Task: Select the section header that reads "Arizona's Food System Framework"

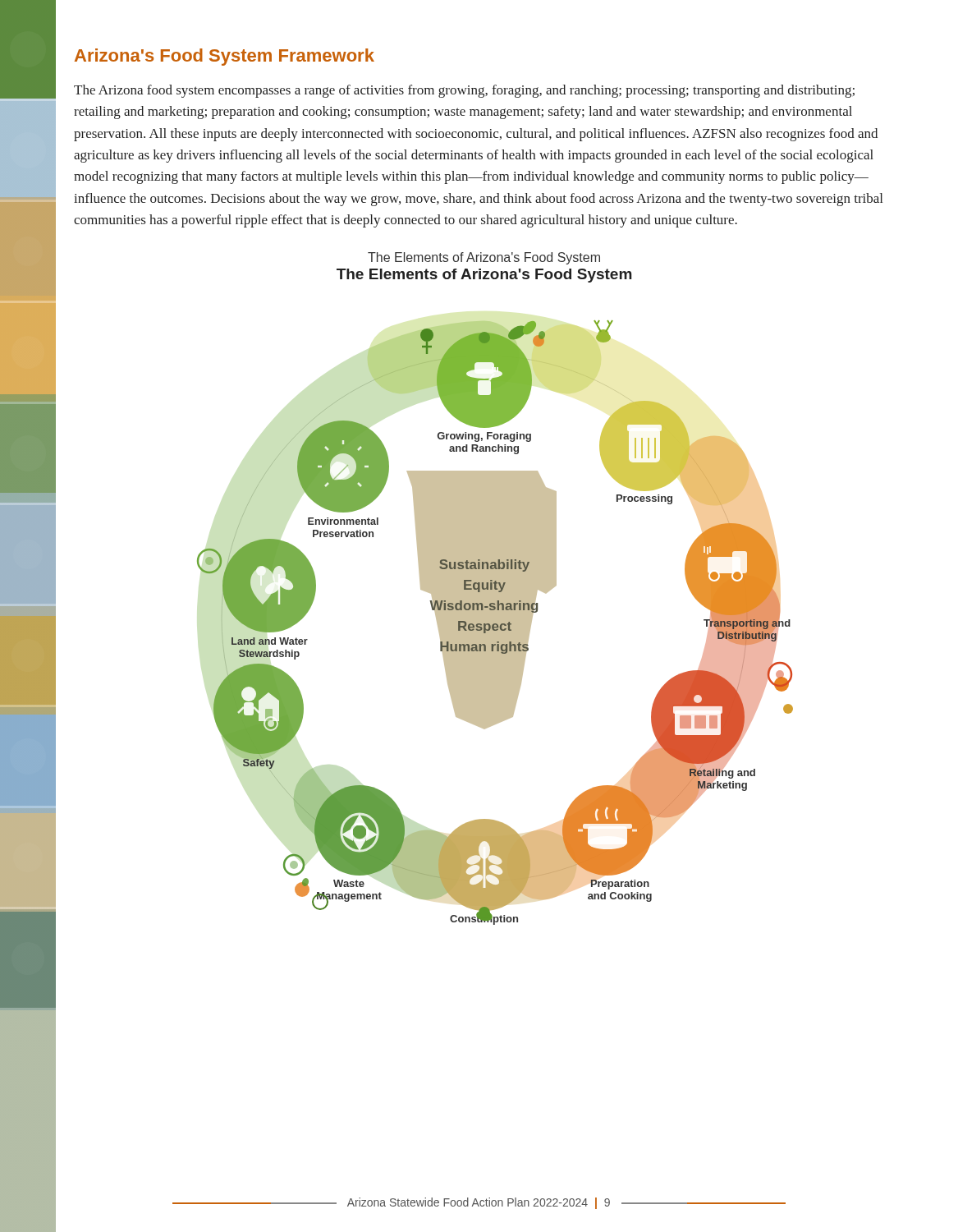Action: 224,55
